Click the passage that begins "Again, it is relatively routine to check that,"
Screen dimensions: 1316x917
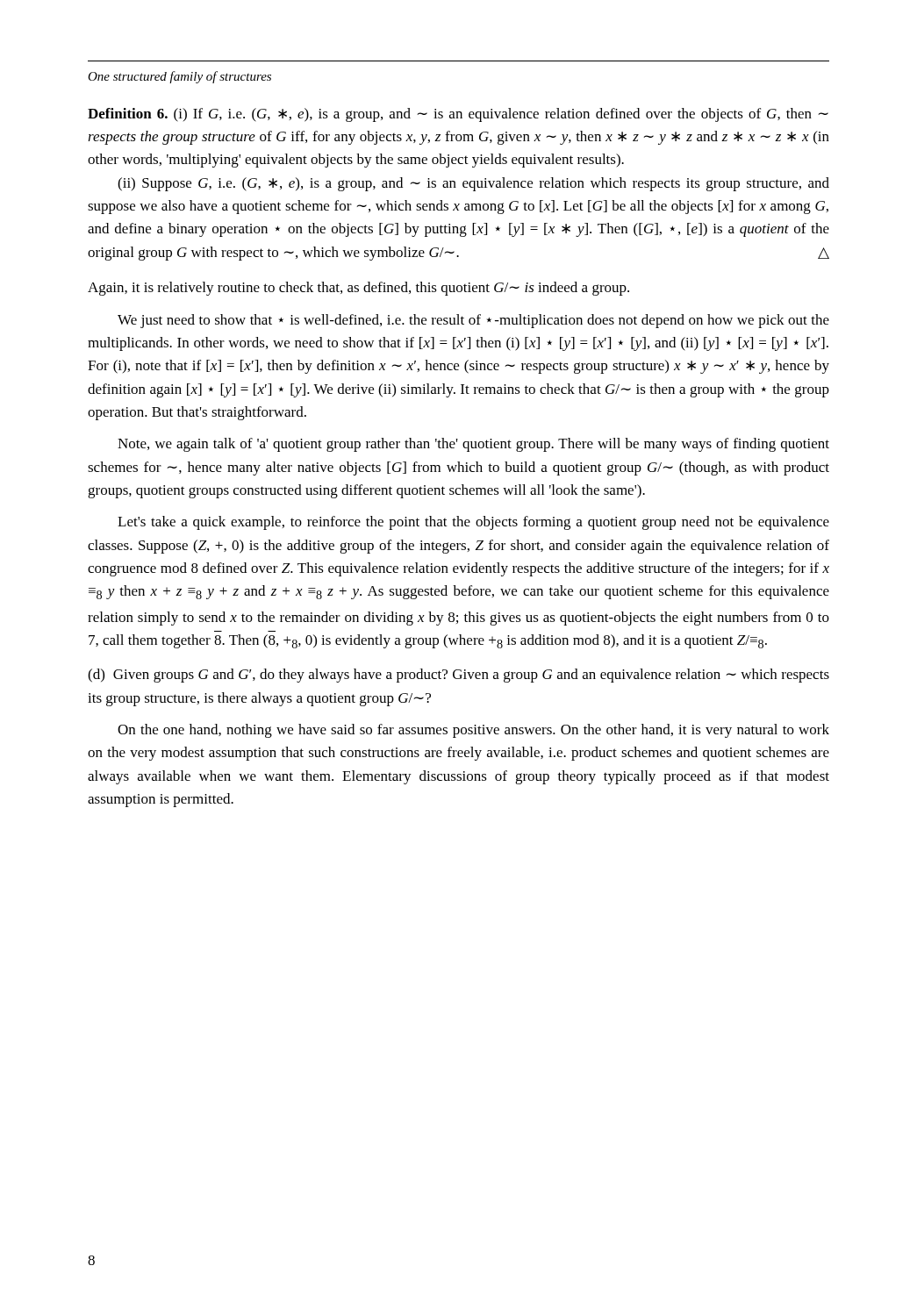coord(458,288)
